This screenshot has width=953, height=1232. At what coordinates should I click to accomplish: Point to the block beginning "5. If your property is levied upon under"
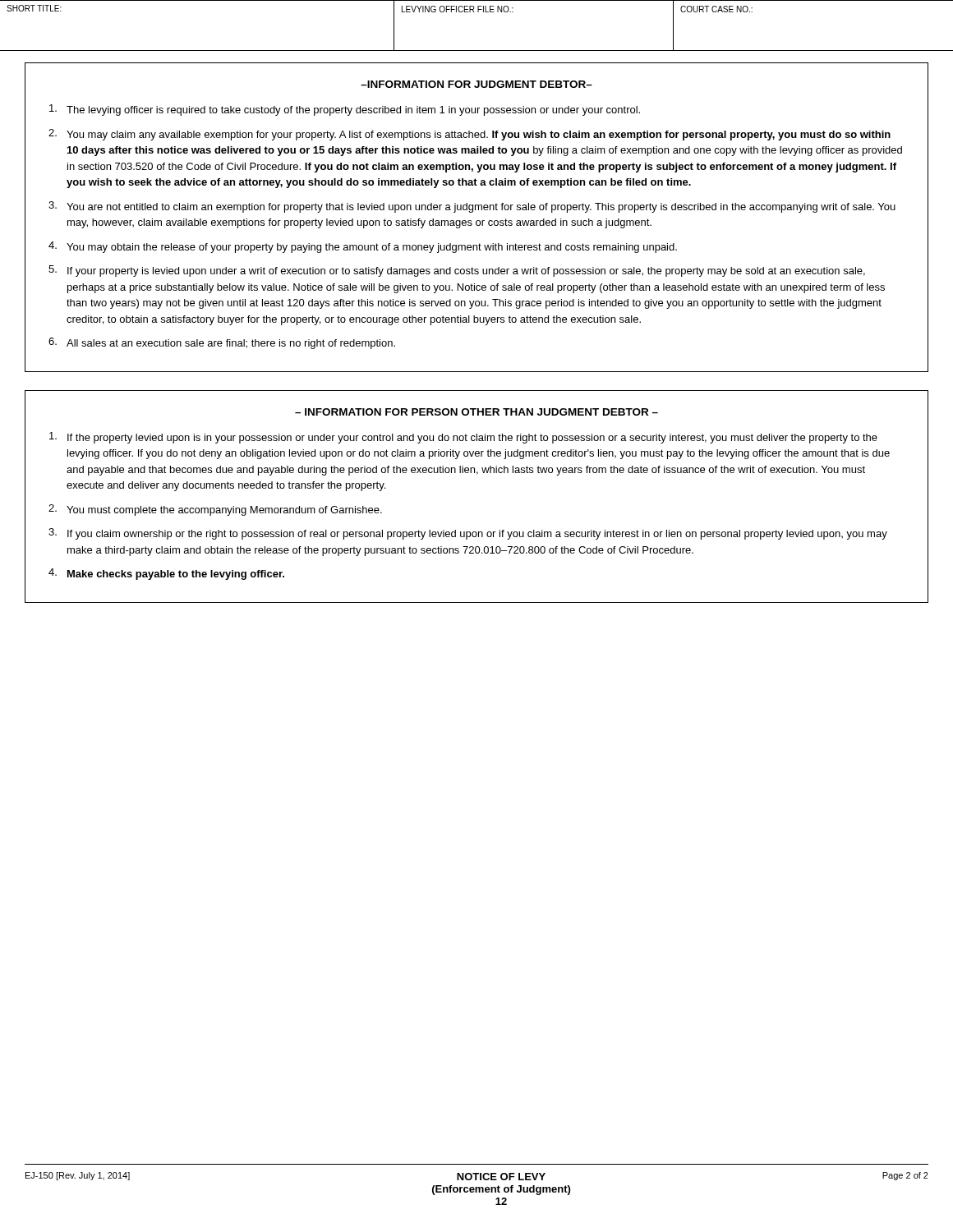coord(476,295)
